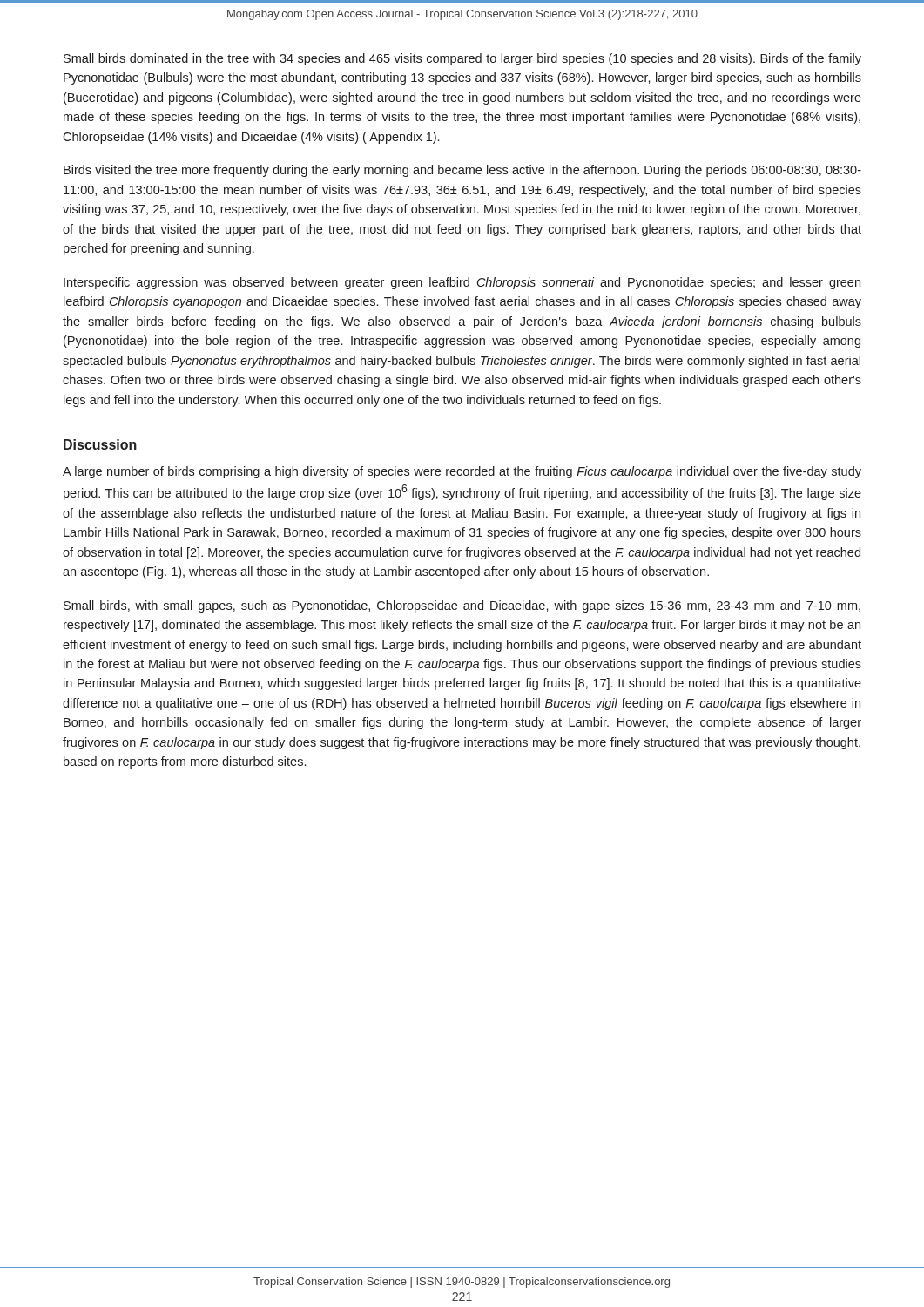
Task: Point to the block starting "A large number of birds comprising a high"
Action: (462, 522)
